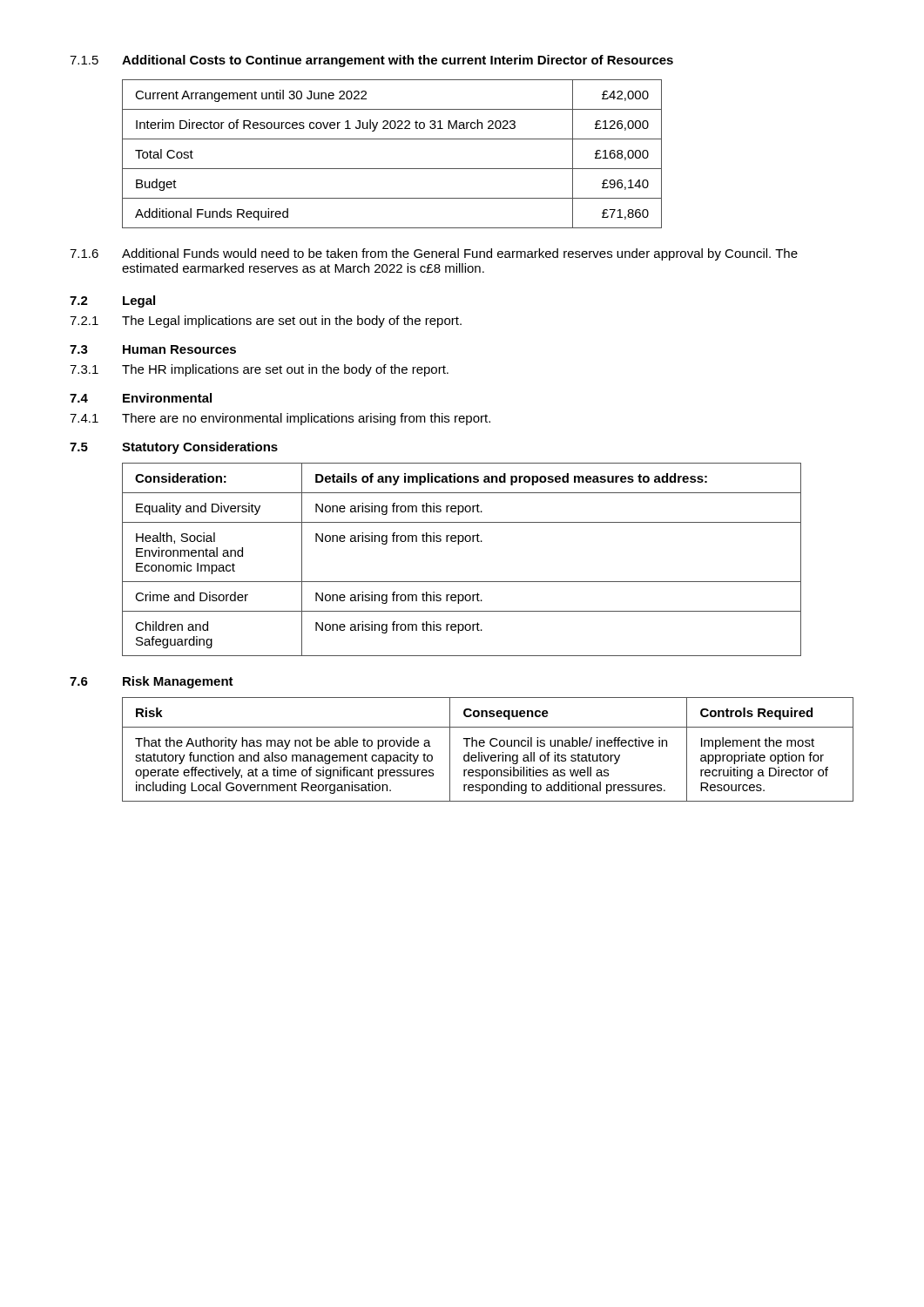Screen dimensions: 1307x924
Task: Select the passage starting "4.1 There are no environmental implications"
Action: tap(462, 418)
